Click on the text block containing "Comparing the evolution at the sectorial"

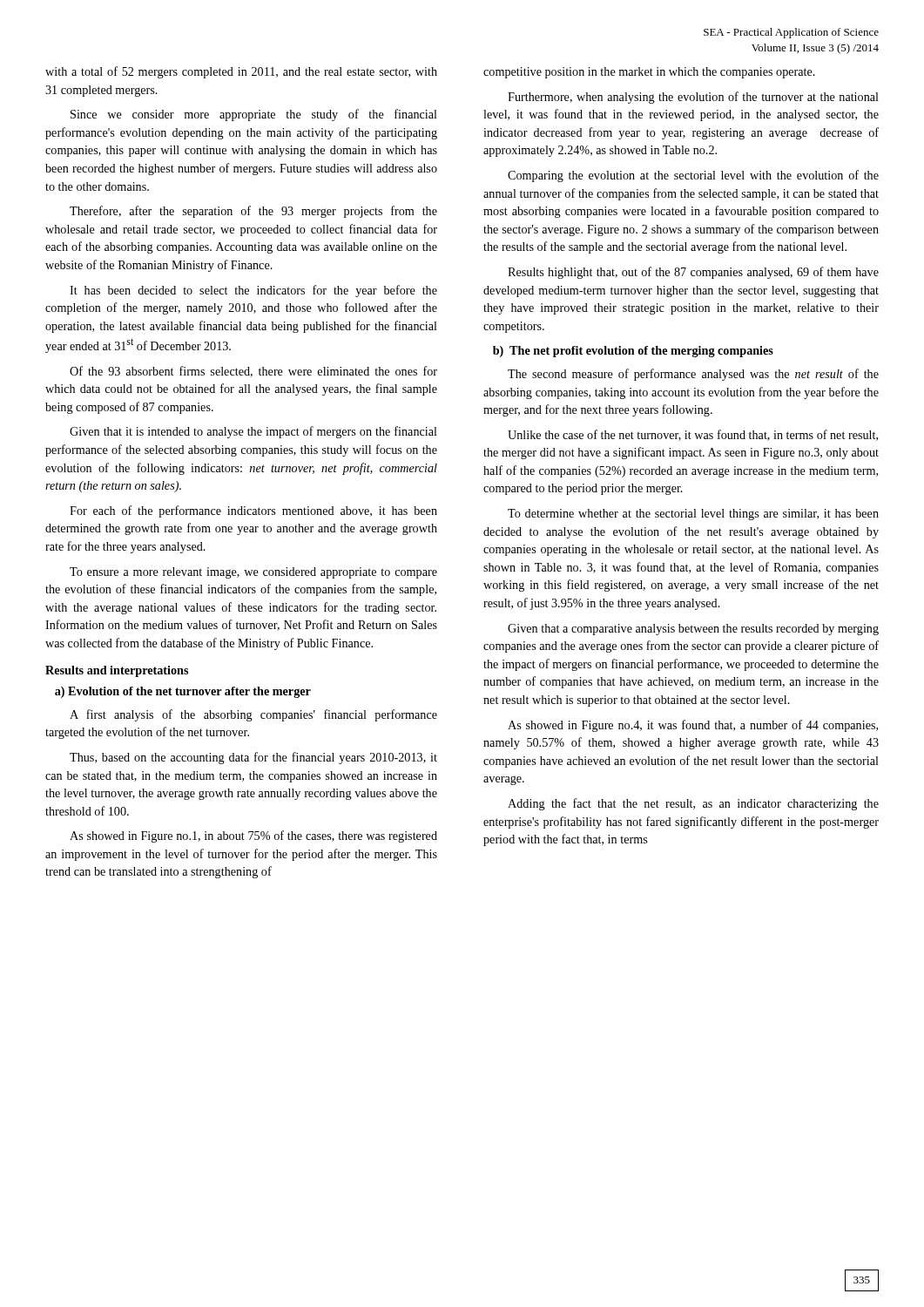[681, 211]
